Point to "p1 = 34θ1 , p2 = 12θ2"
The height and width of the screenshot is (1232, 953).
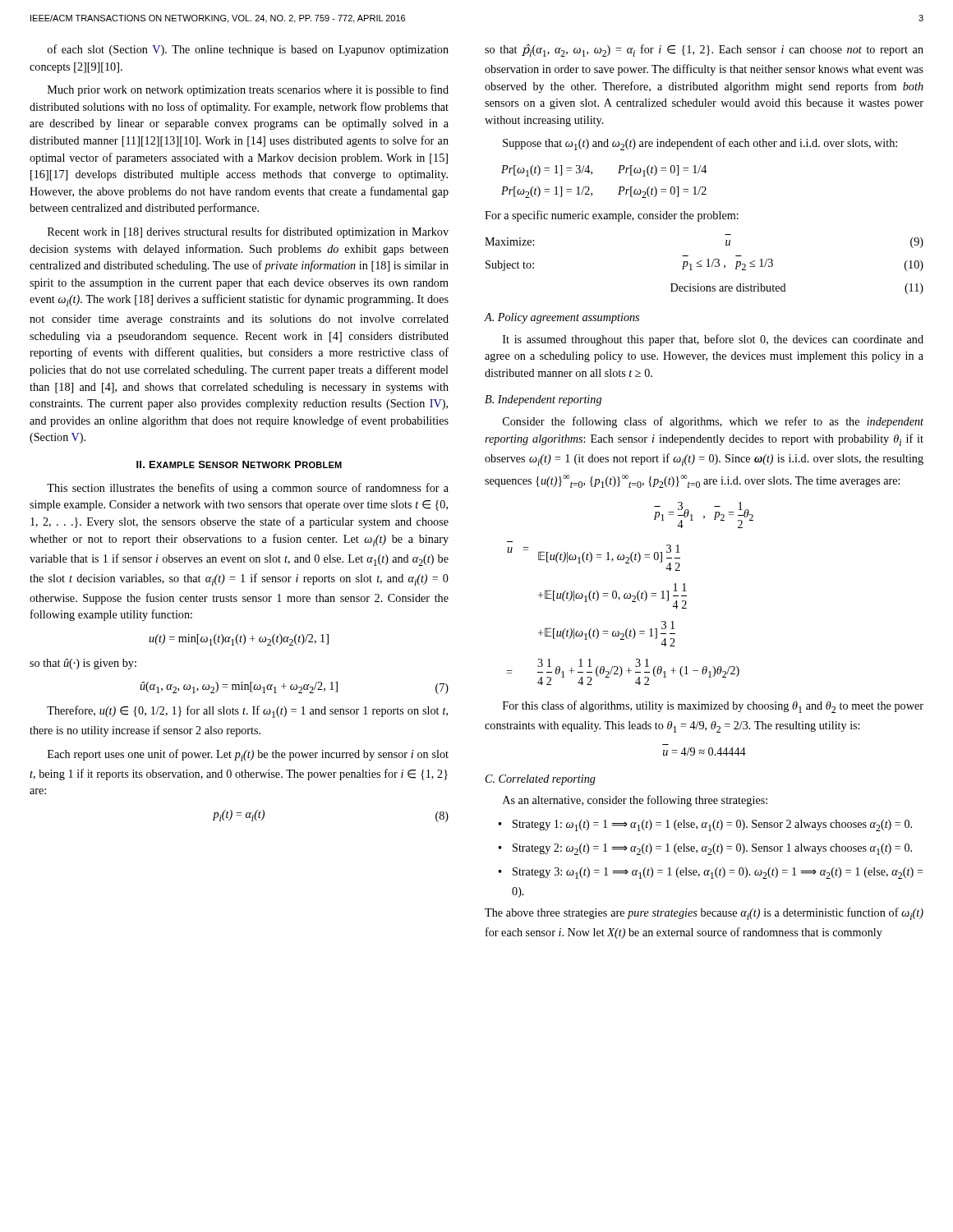click(x=704, y=515)
